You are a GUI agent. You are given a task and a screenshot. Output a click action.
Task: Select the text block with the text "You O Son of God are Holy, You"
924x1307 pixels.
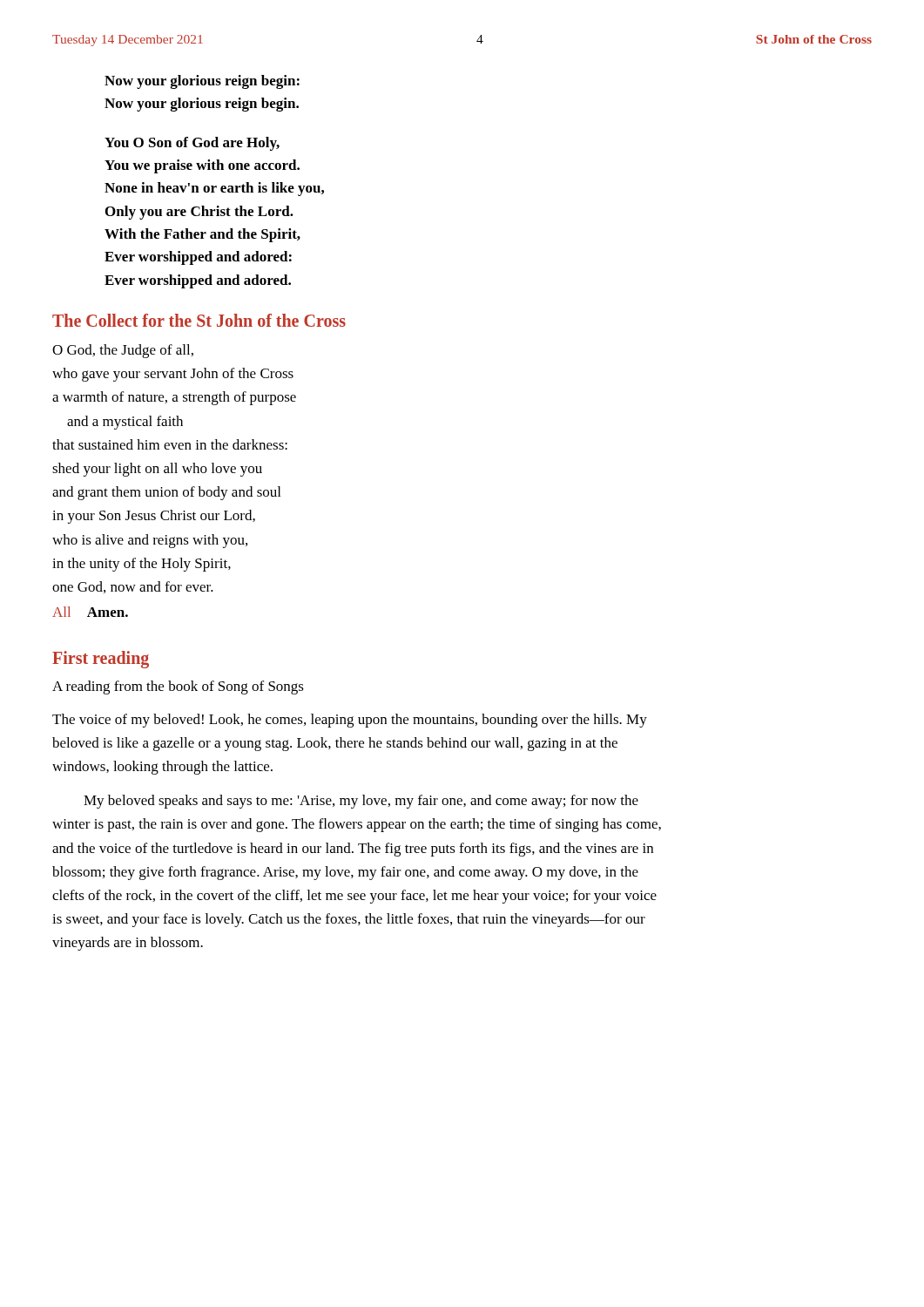coord(215,211)
